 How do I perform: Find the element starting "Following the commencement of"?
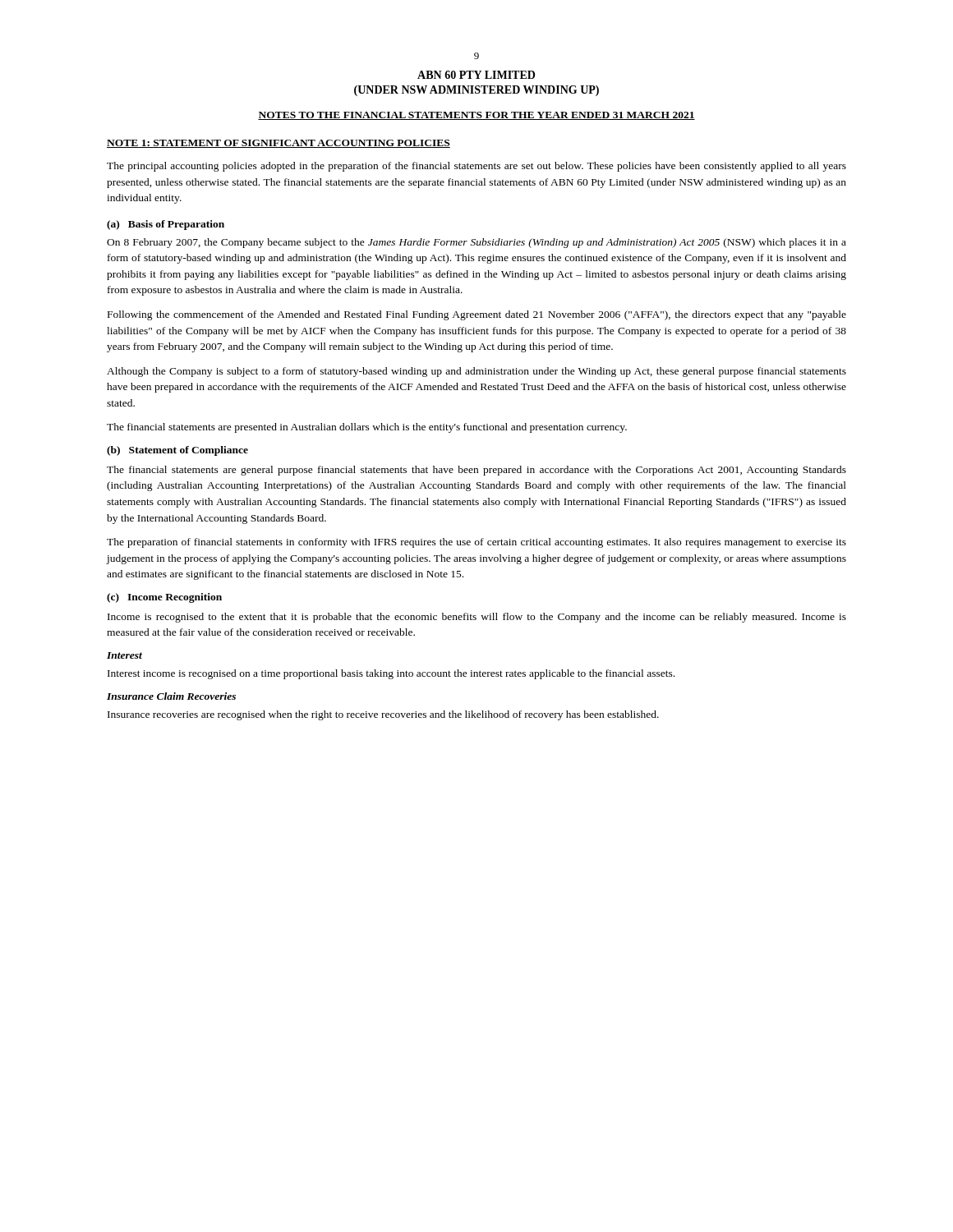(476, 330)
